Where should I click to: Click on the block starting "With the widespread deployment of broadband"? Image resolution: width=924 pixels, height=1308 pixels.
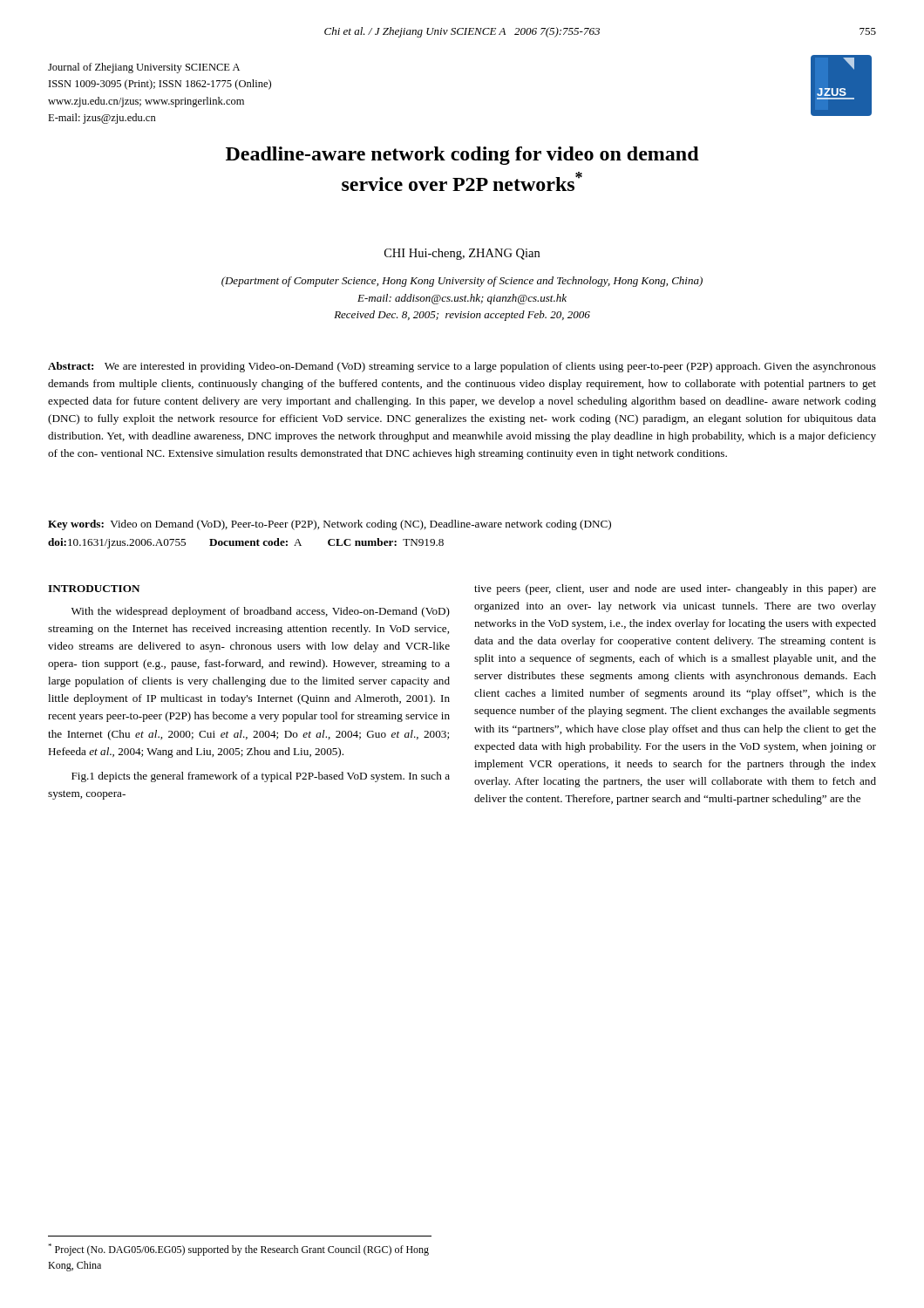[x=249, y=702]
